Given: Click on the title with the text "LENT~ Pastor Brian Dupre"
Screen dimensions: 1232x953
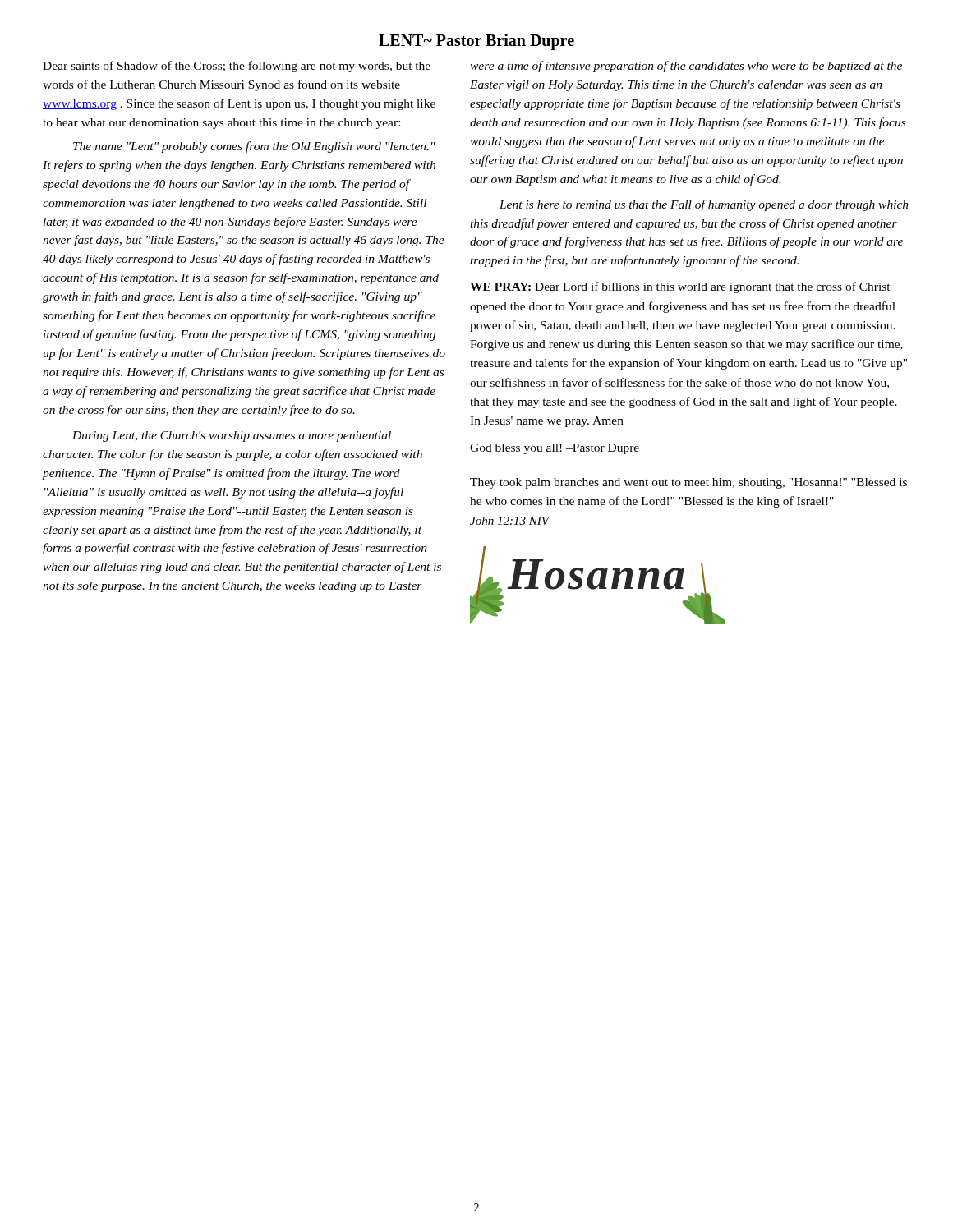Looking at the screenshot, I should (x=476, y=40).
